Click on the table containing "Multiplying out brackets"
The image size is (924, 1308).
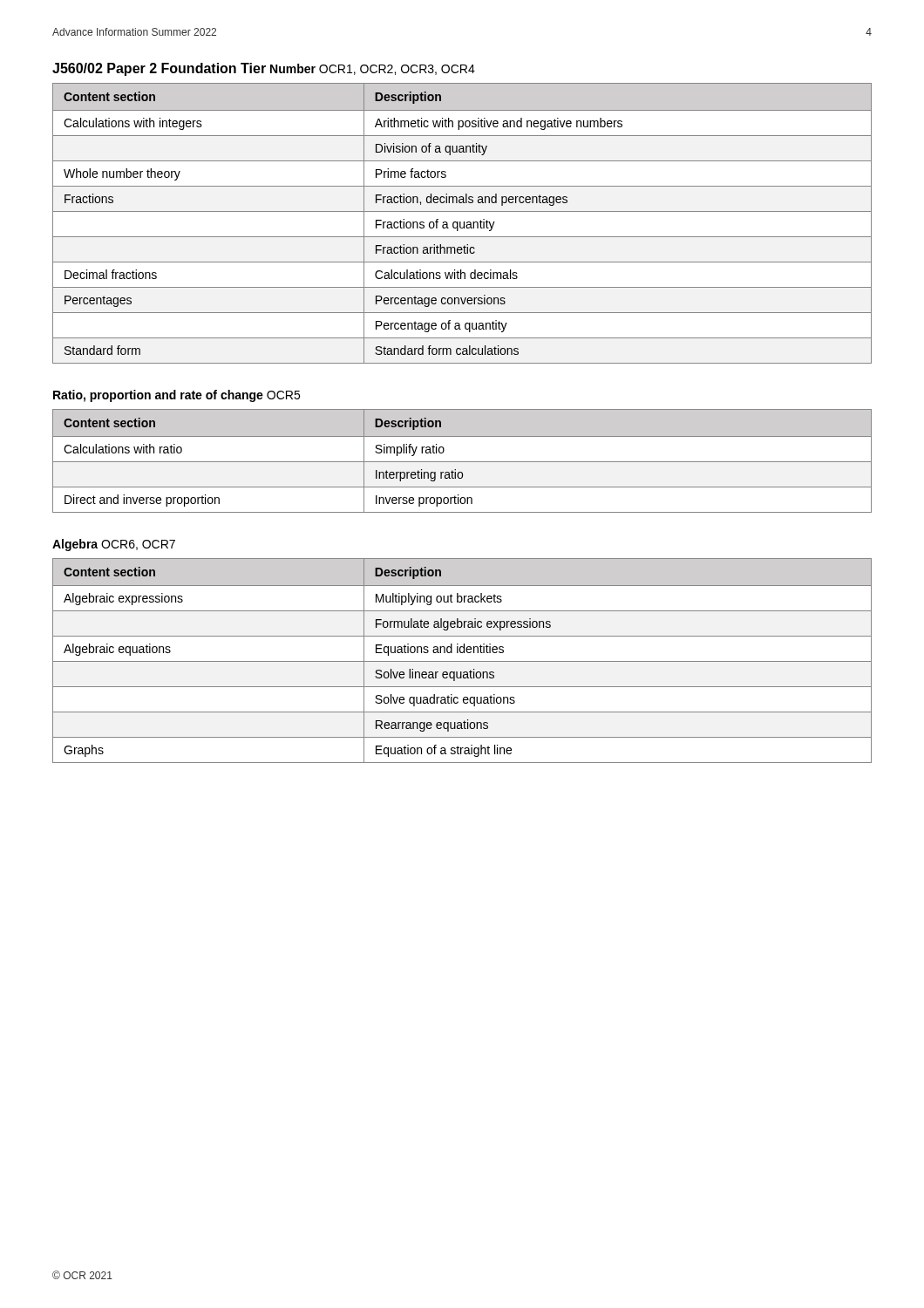pos(462,661)
